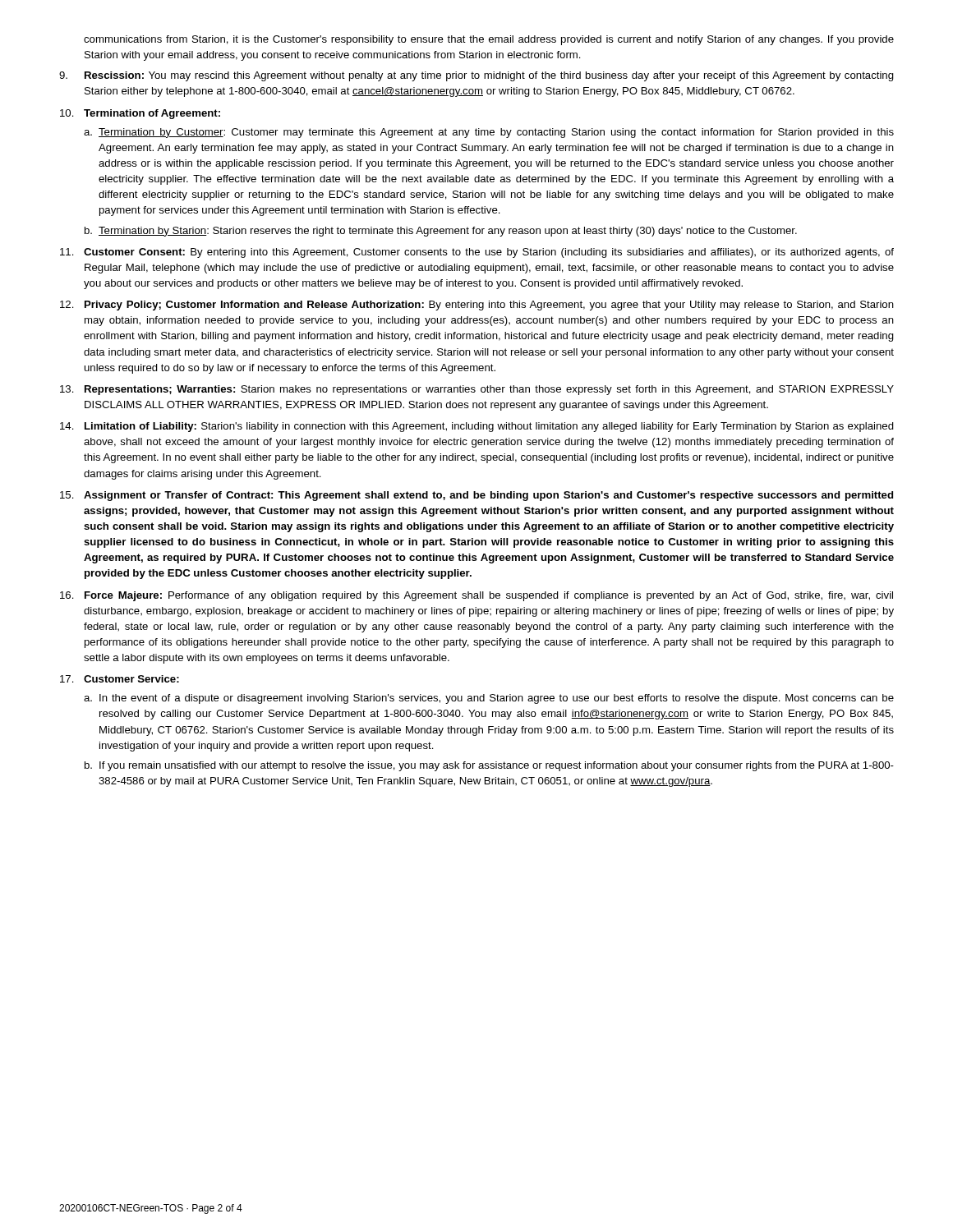953x1232 pixels.
Task: Locate the block of text that opens with "14. Limitation of Liability: Starion's liability in connection"
Action: pos(476,450)
